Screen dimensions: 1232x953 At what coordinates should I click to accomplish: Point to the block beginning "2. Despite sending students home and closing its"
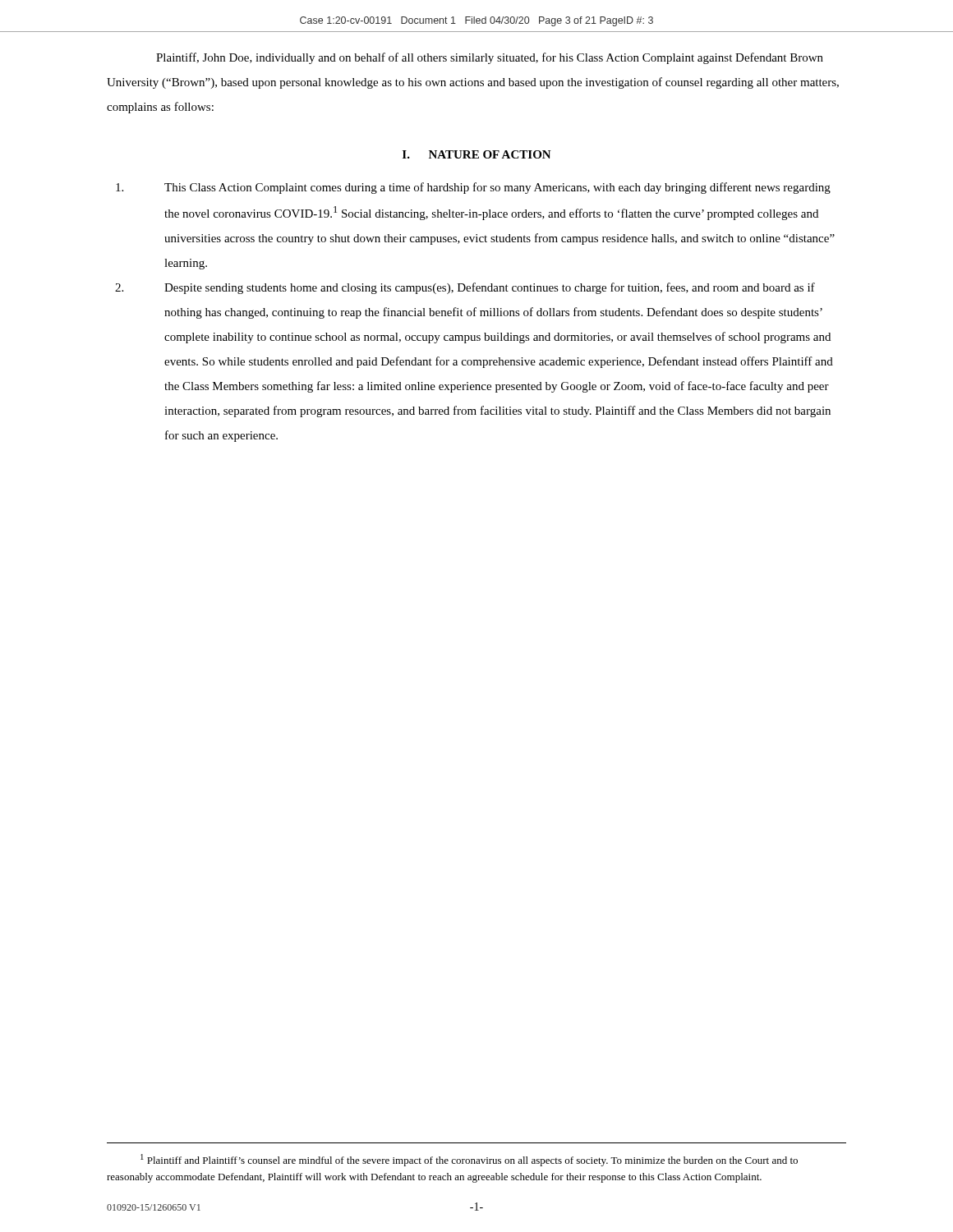[476, 361]
